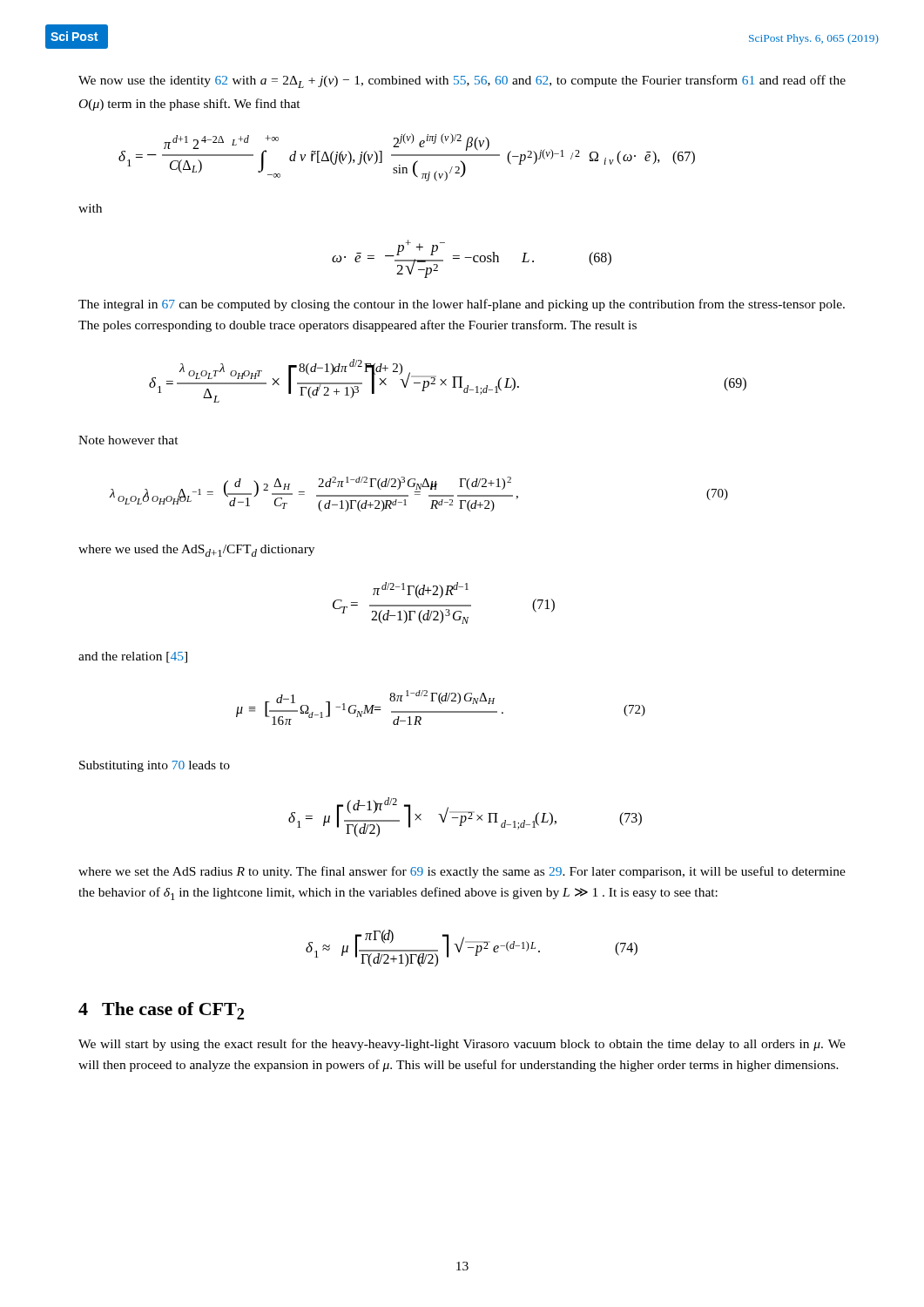Navigate to the text block starting "δ 1 ≈"

click(462, 948)
